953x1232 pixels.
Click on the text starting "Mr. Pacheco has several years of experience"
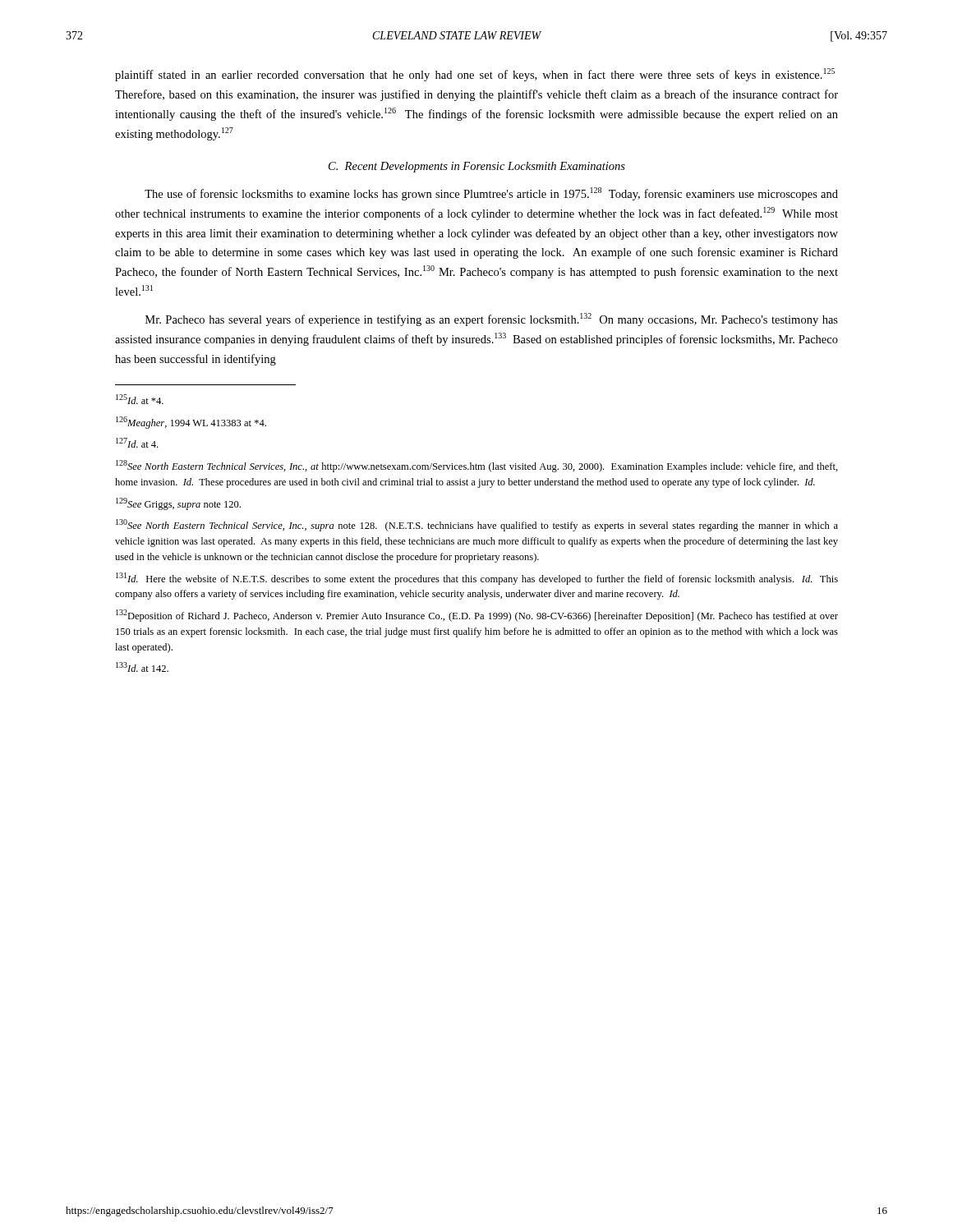point(476,339)
